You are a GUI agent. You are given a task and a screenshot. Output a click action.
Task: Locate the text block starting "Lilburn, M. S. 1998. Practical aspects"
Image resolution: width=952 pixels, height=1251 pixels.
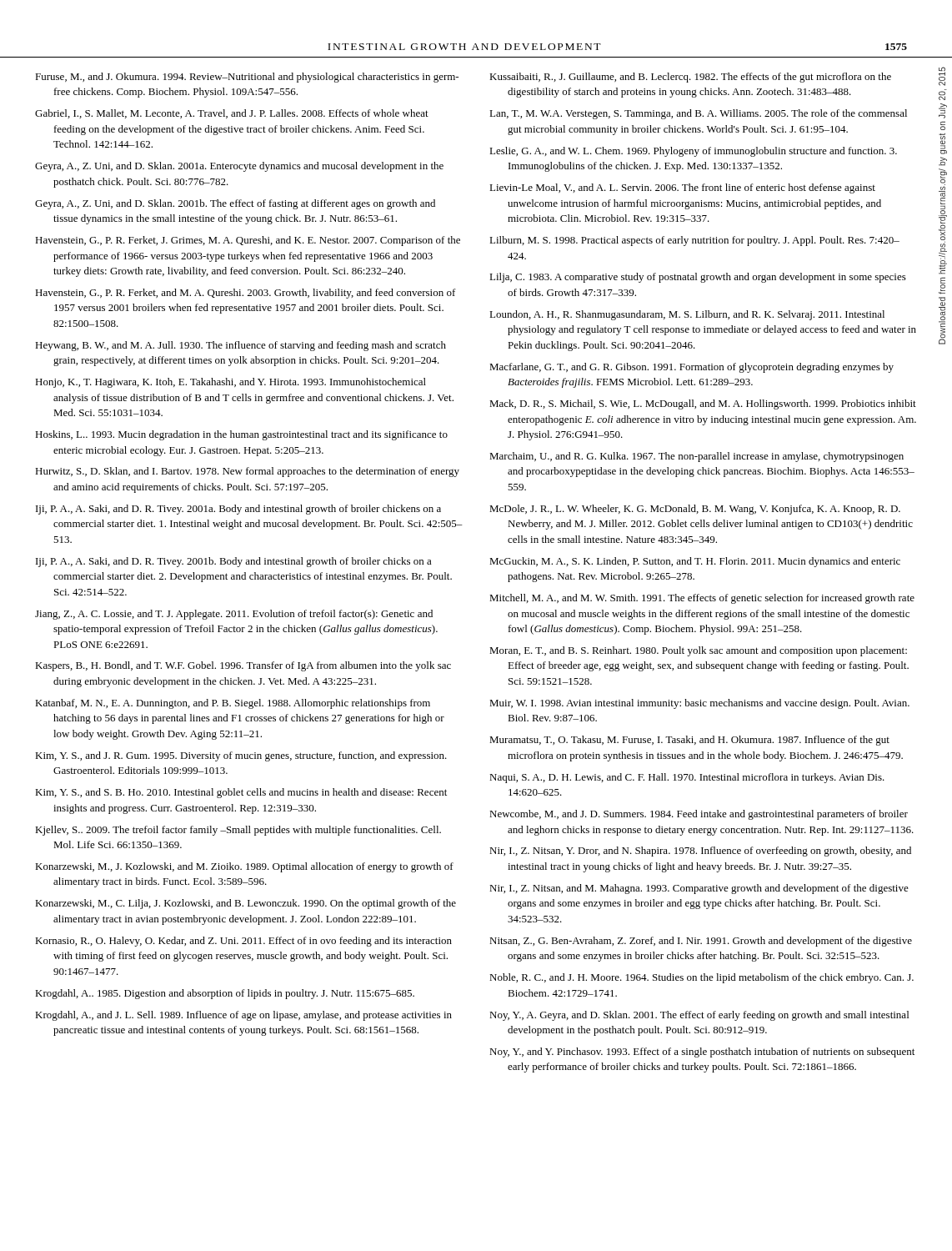694,248
